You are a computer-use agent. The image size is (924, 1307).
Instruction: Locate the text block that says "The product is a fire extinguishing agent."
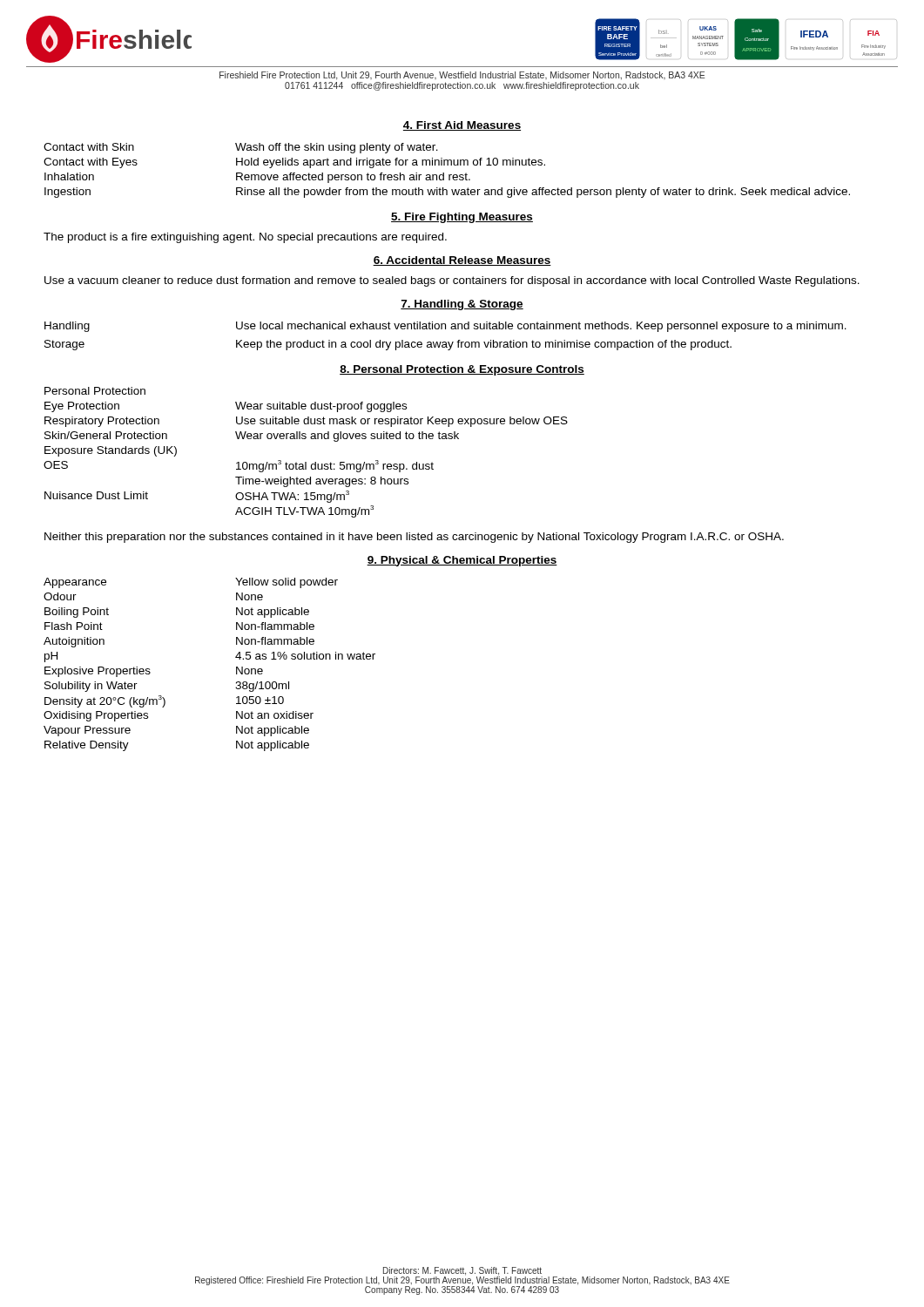245,237
